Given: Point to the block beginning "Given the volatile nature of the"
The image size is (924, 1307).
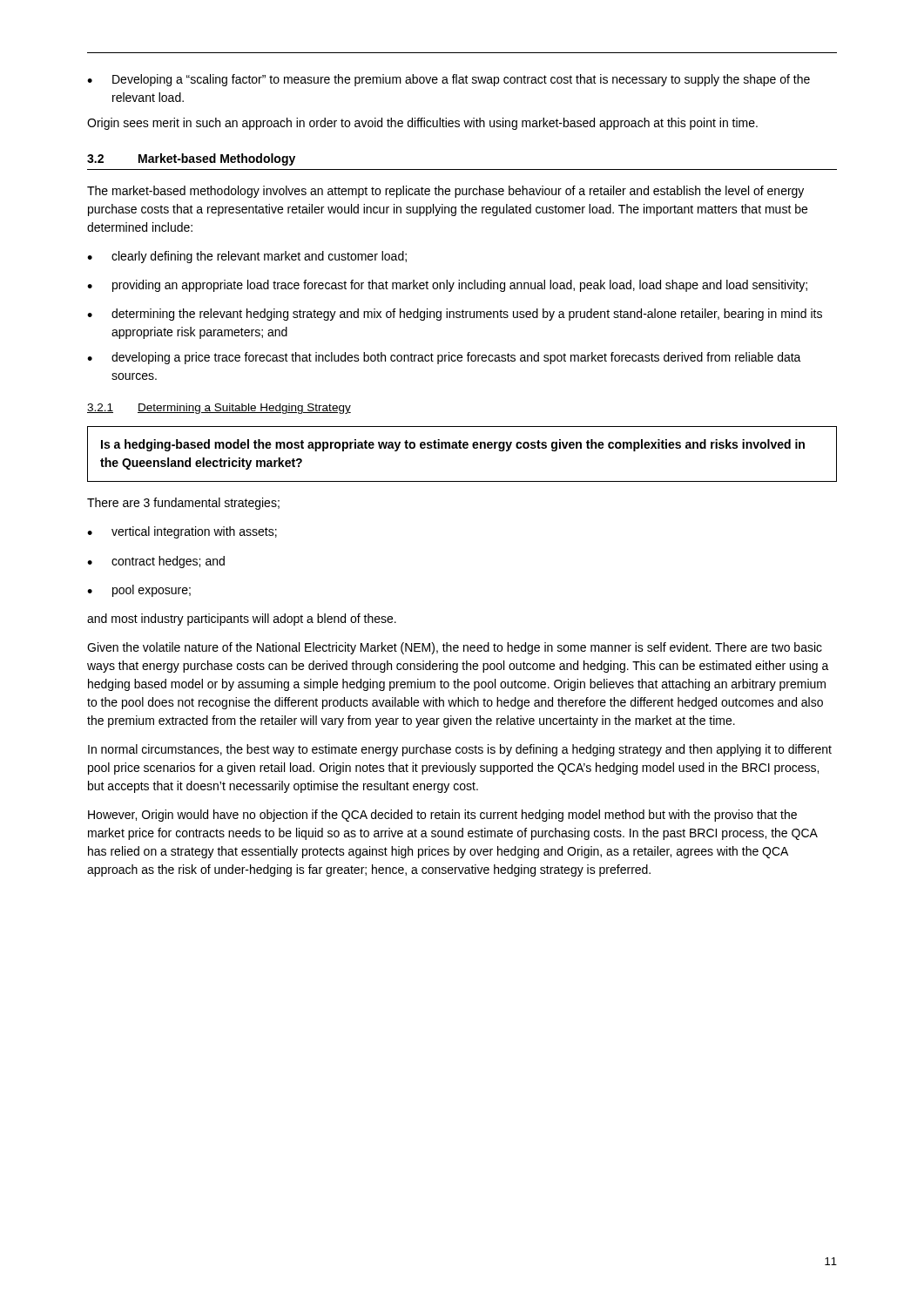Looking at the screenshot, I should [x=458, y=684].
